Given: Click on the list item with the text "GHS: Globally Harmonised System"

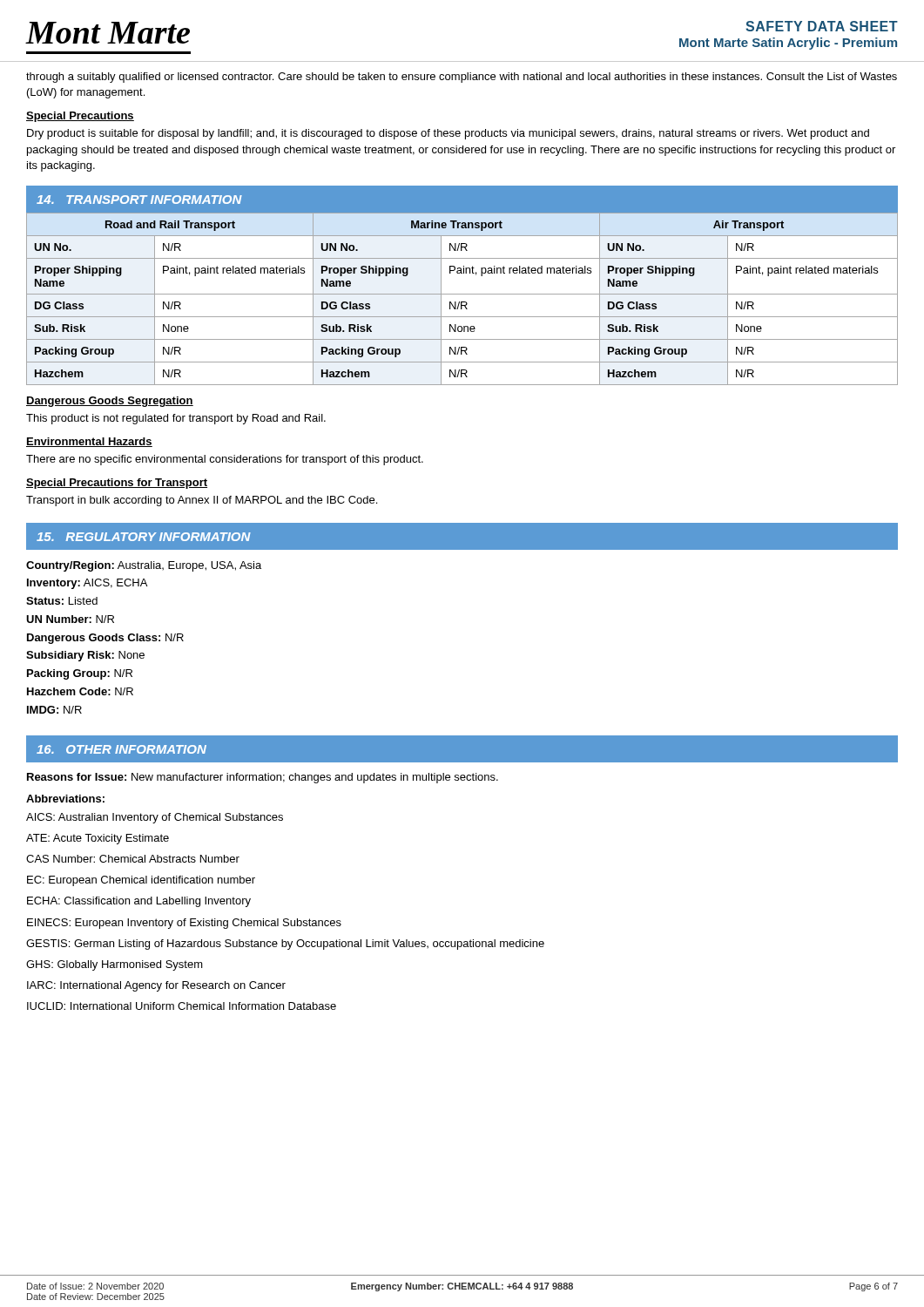Looking at the screenshot, I should click(115, 964).
